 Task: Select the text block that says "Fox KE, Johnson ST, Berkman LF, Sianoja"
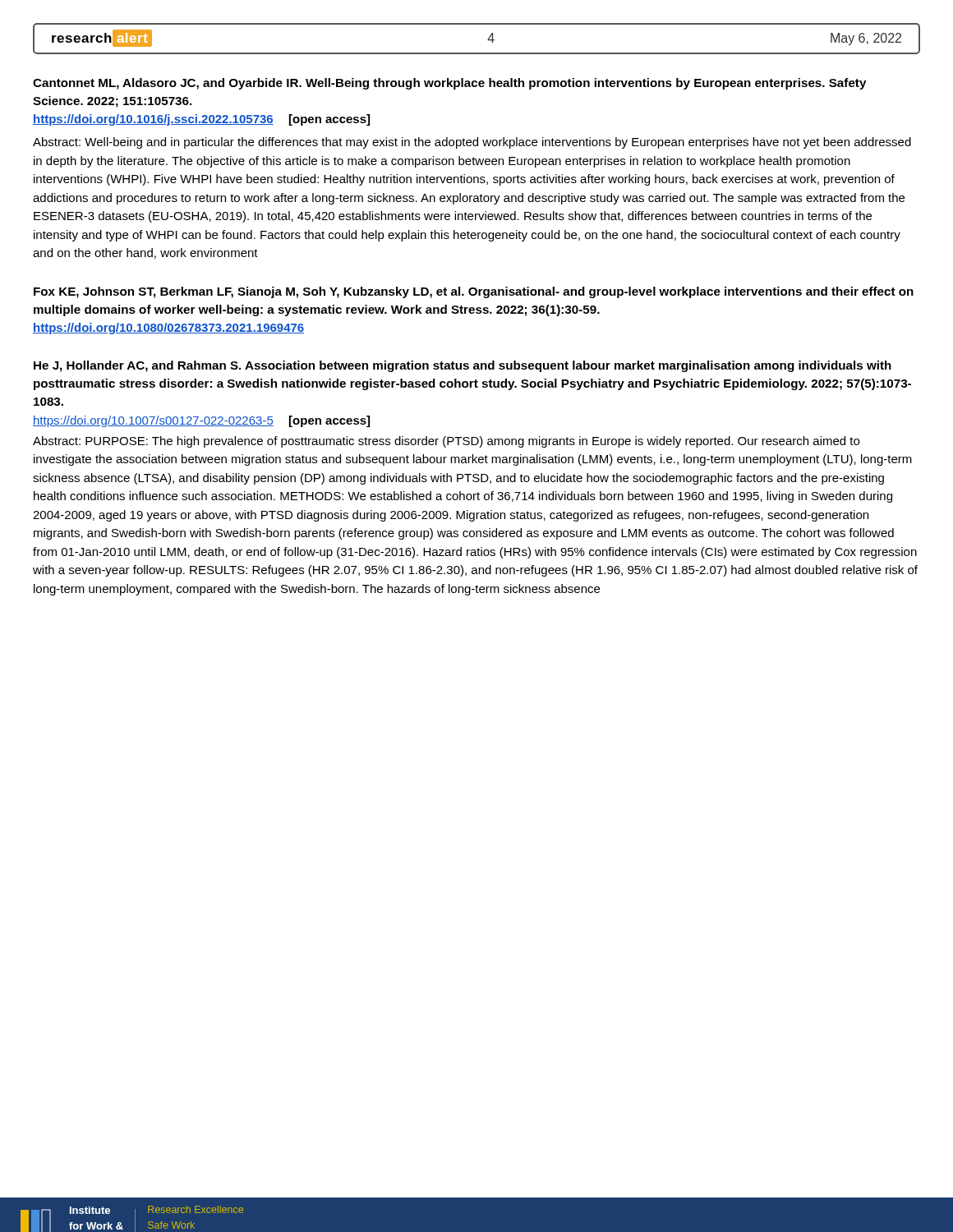[x=476, y=309]
